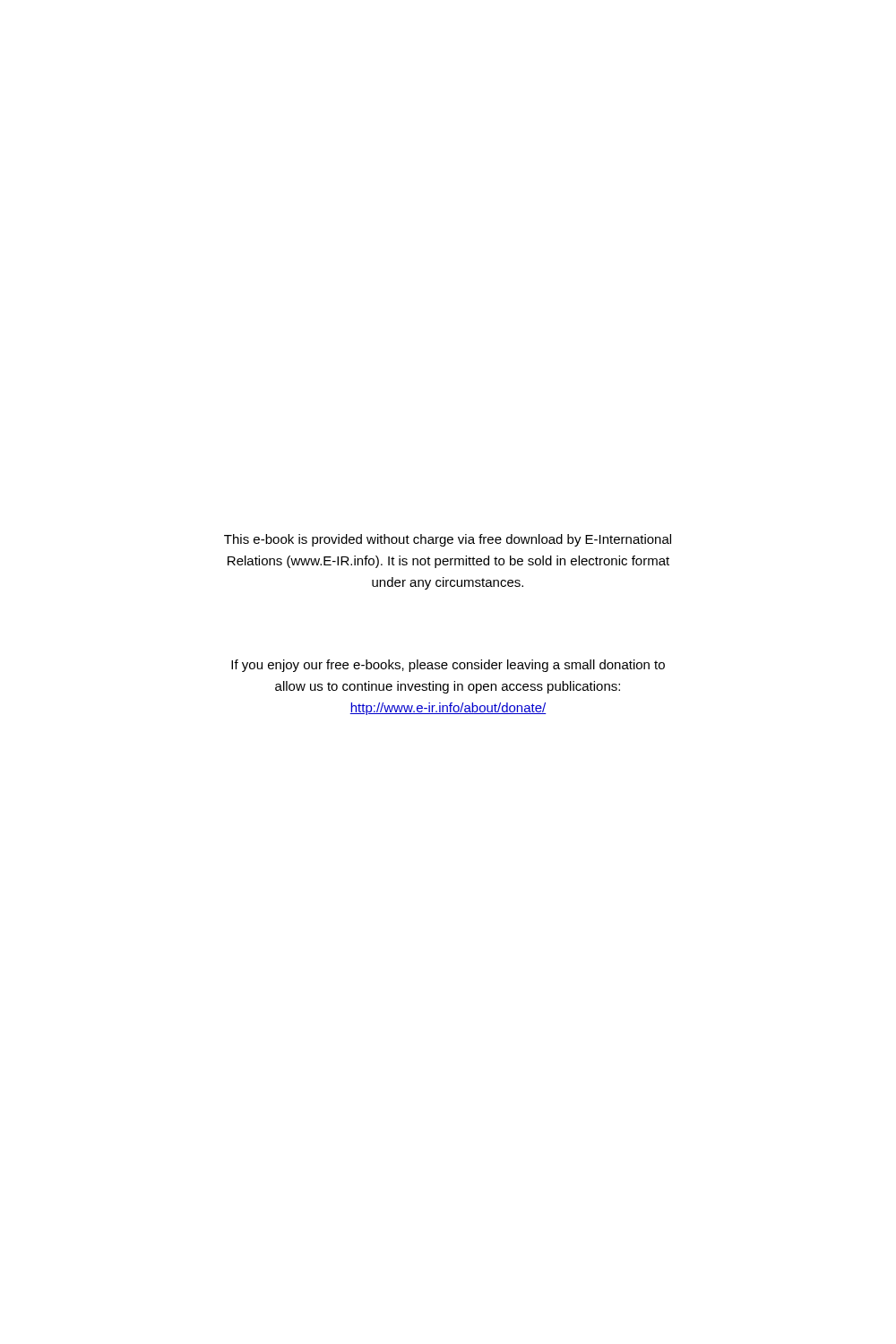Click on the text block with the text "If you enjoy our free e-books,"

(x=448, y=686)
